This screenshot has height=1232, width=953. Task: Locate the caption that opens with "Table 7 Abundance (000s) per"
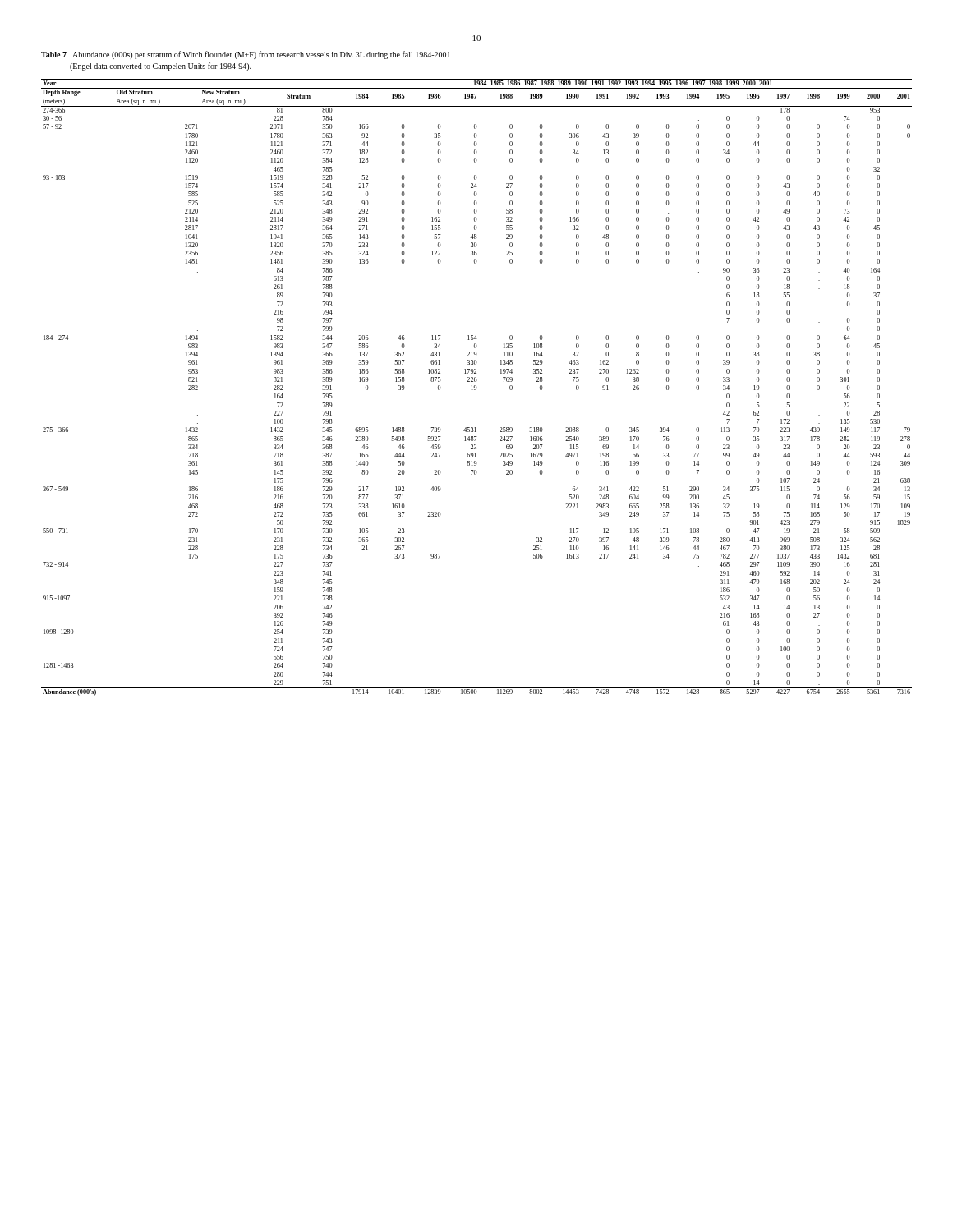246,60
